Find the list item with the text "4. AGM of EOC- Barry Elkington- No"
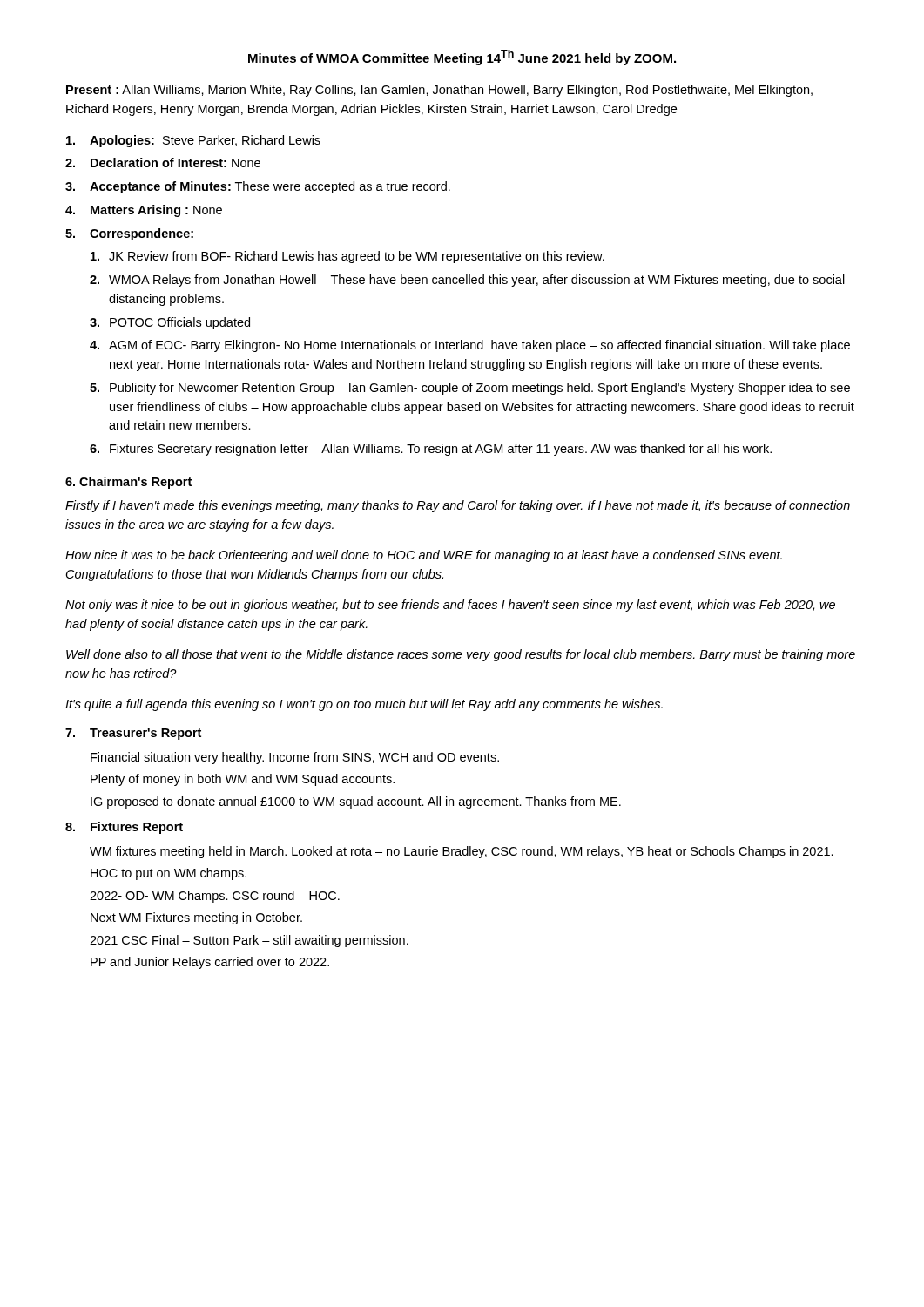The width and height of the screenshot is (924, 1307). click(x=474, y=356)
